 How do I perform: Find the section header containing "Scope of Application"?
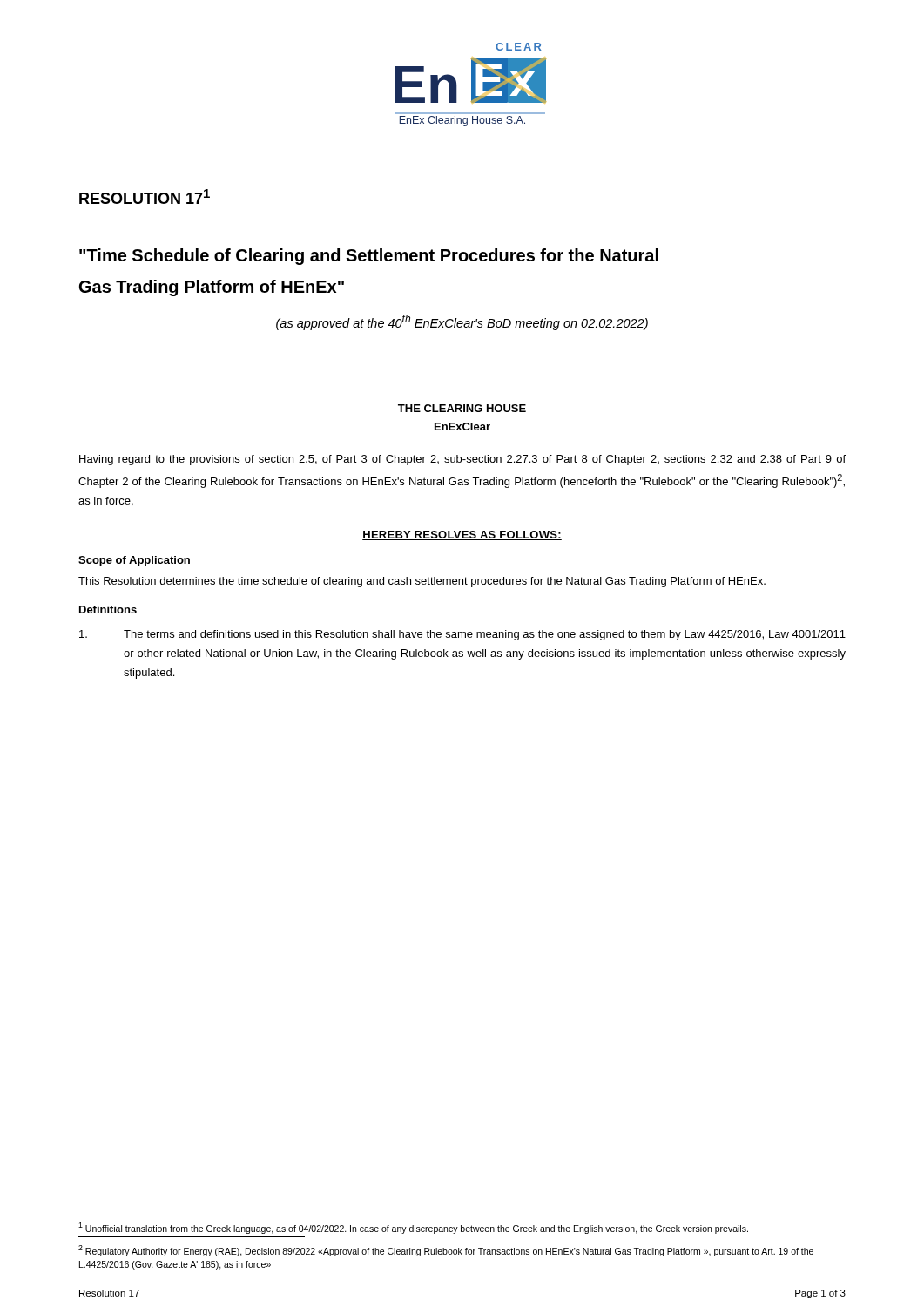134,560
